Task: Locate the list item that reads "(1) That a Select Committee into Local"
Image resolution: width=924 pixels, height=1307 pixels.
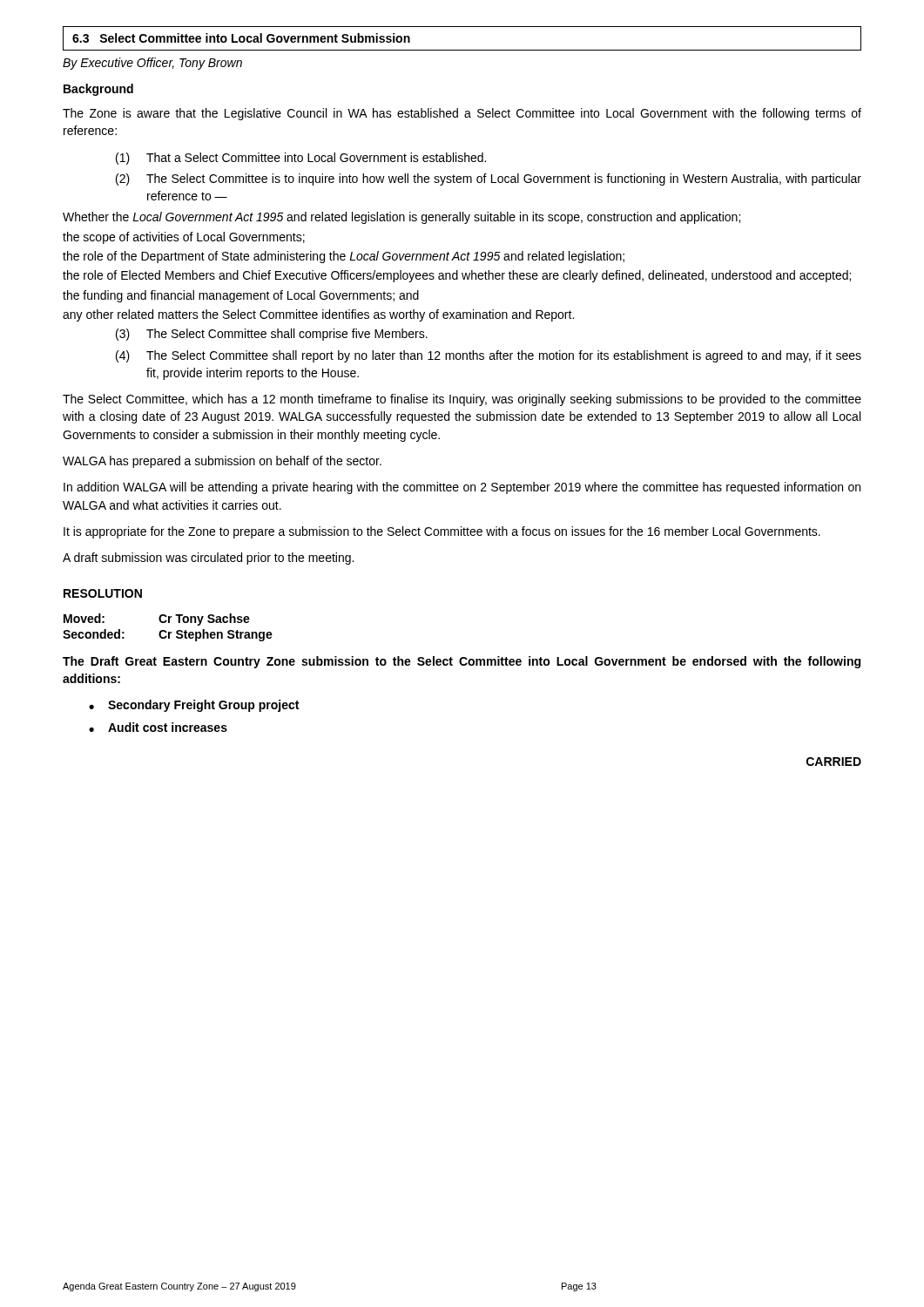Action: point(488,157)
